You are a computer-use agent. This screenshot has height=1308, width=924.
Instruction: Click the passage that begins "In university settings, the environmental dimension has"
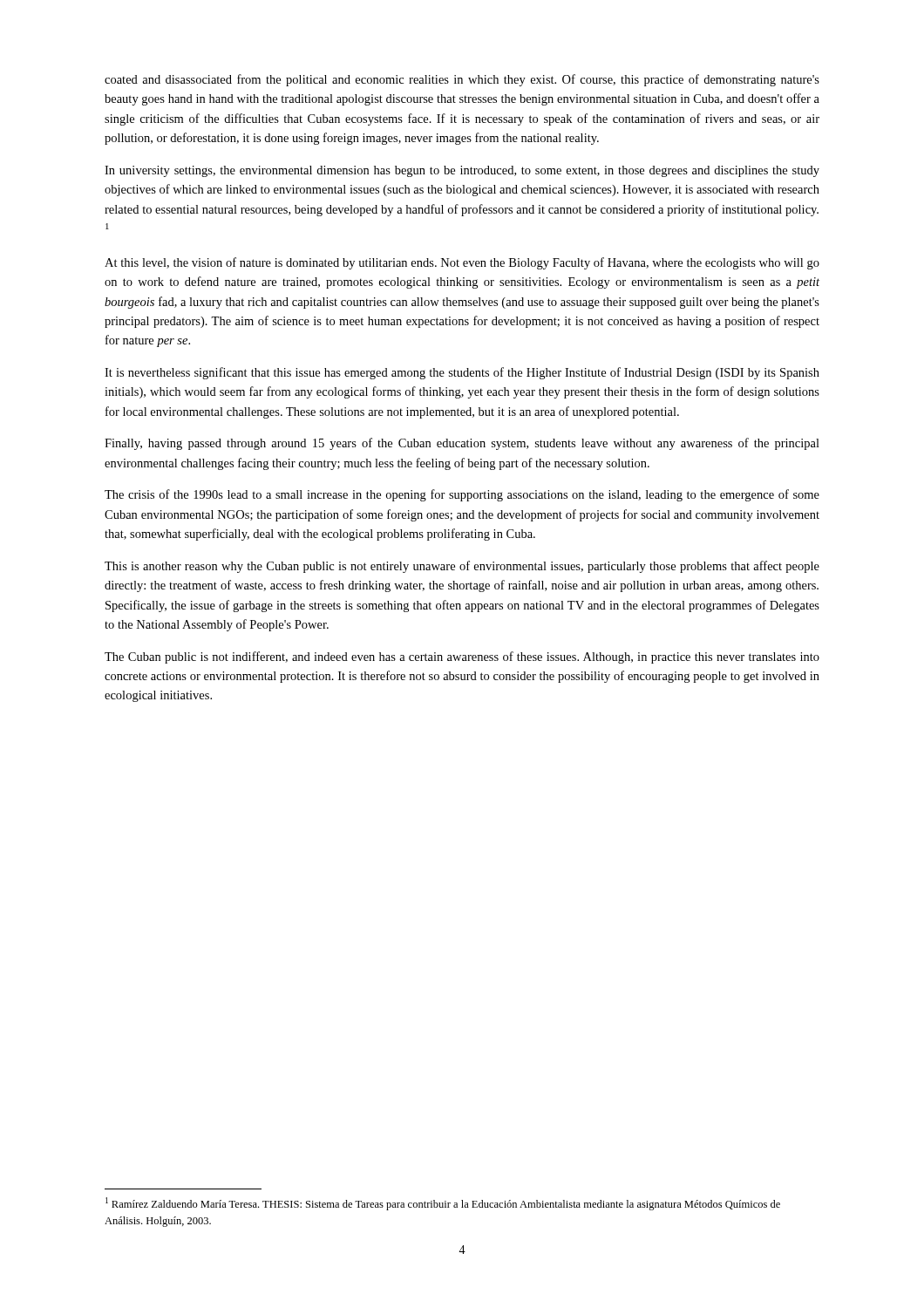coord(462,197)
